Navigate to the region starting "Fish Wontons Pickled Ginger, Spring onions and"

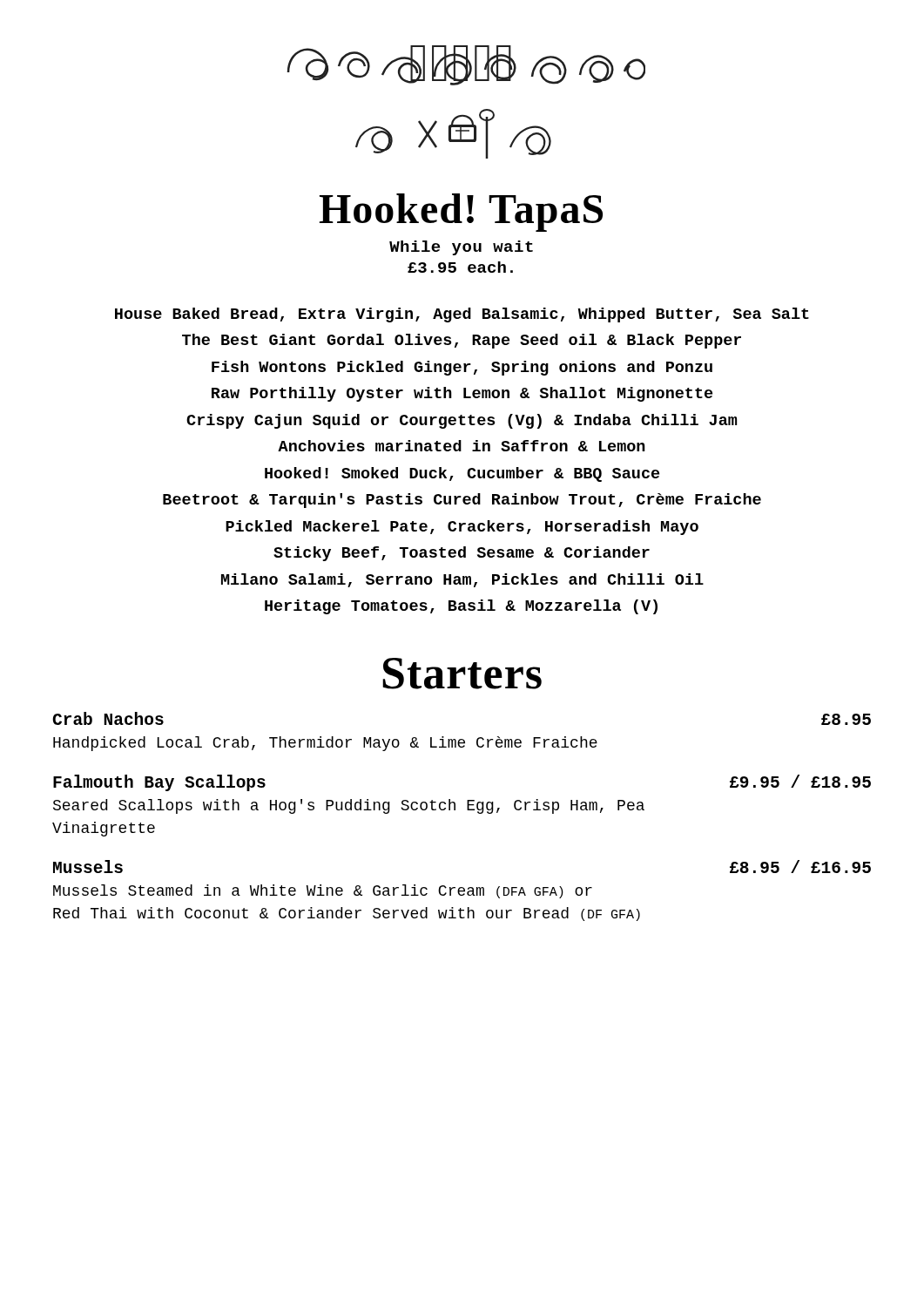coord(462,368)
